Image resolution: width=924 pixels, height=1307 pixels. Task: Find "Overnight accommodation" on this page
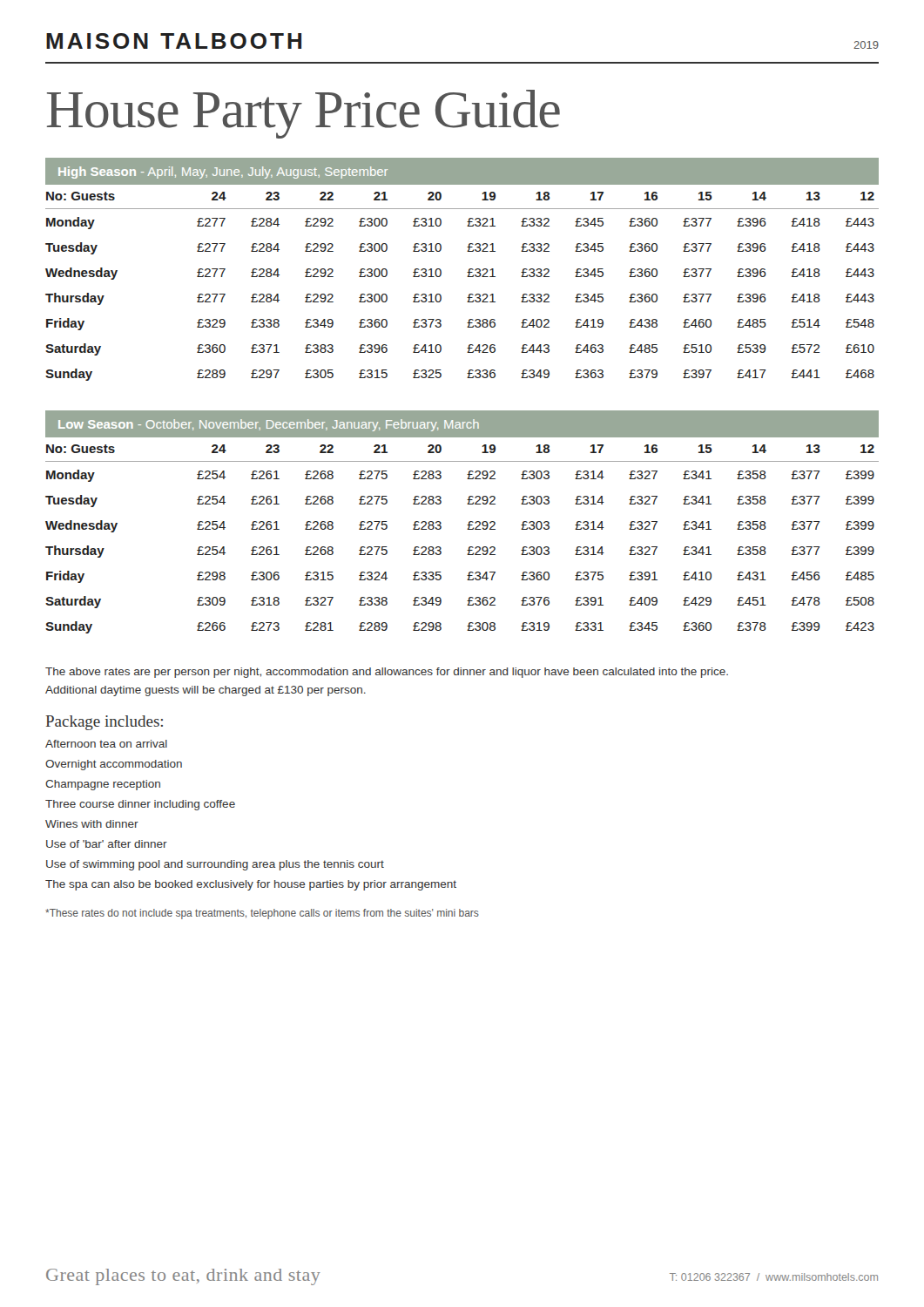[114, 764]
